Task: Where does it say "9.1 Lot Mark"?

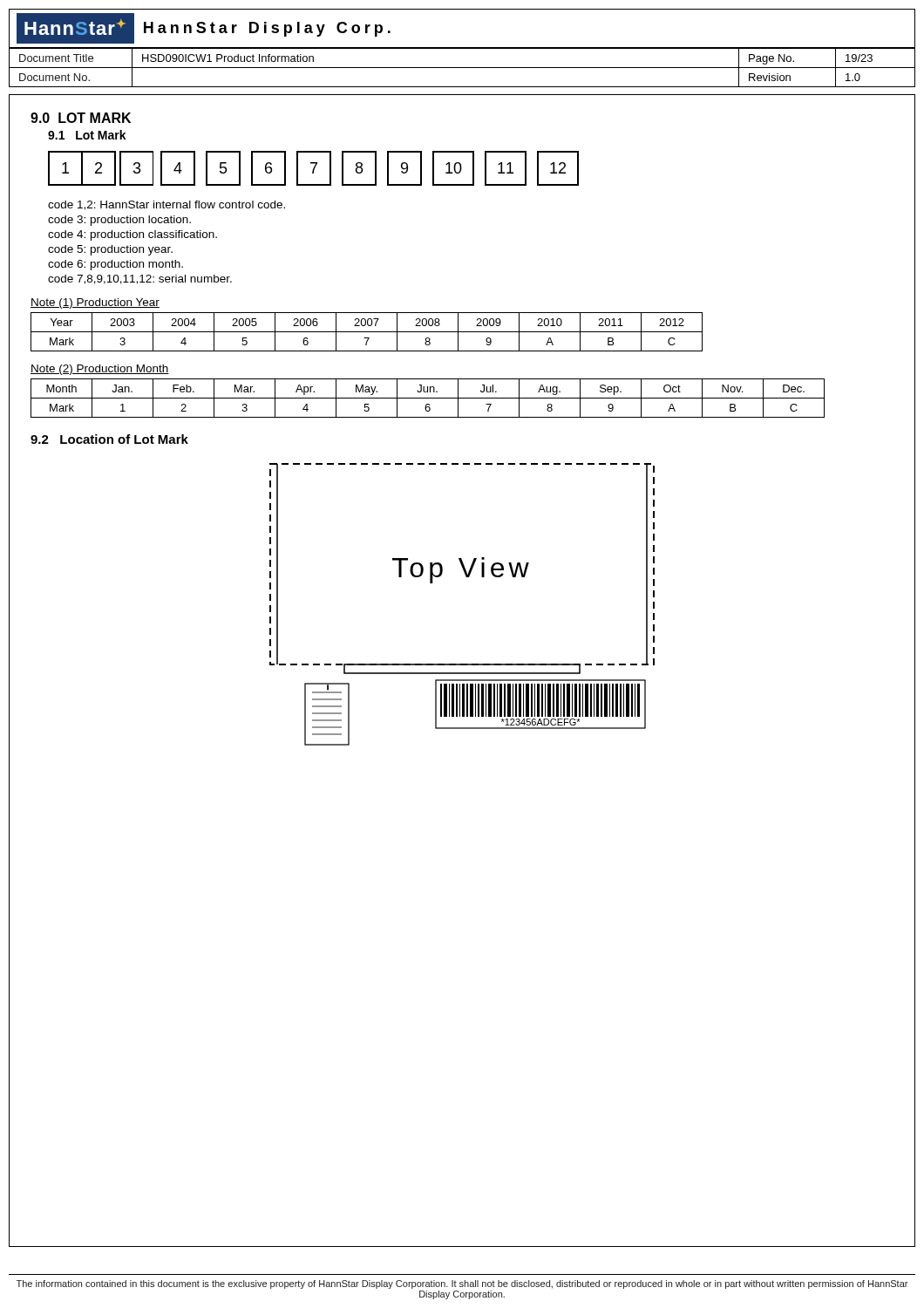Action: click(87, 135)
